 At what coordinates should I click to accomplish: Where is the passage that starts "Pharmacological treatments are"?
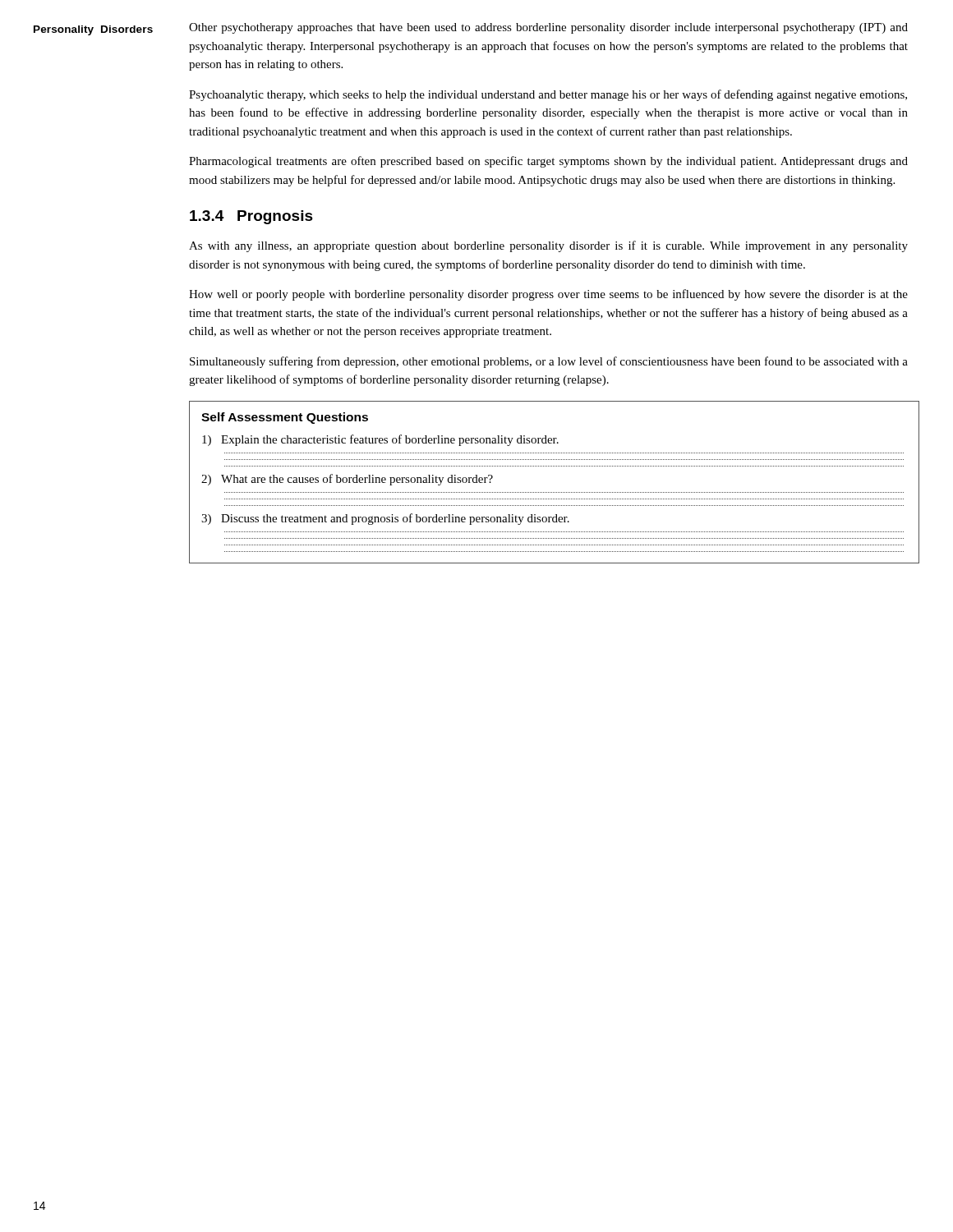(548, 170)
